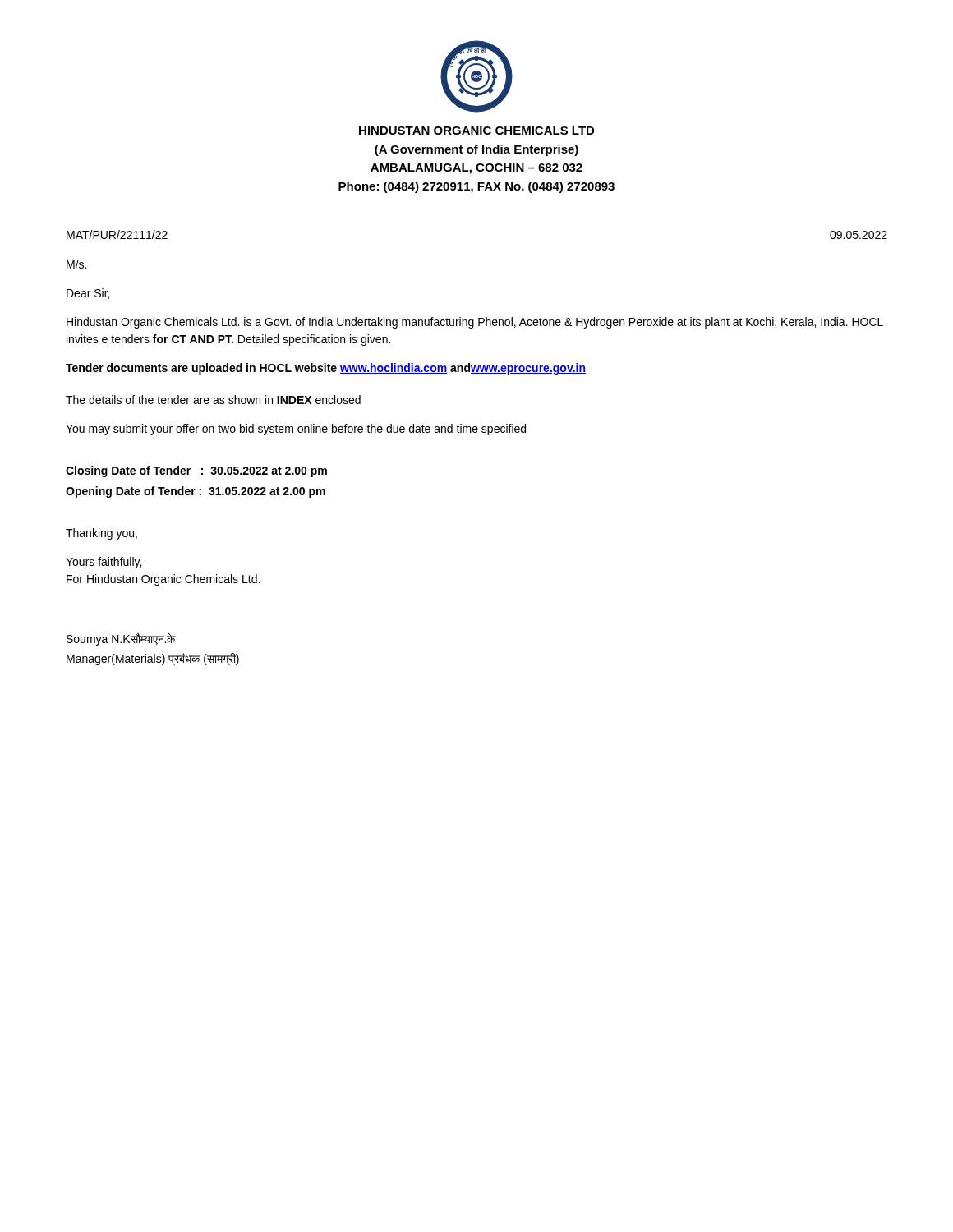
Task: Where does it say "Thanking you,"?
Action: 102,533
